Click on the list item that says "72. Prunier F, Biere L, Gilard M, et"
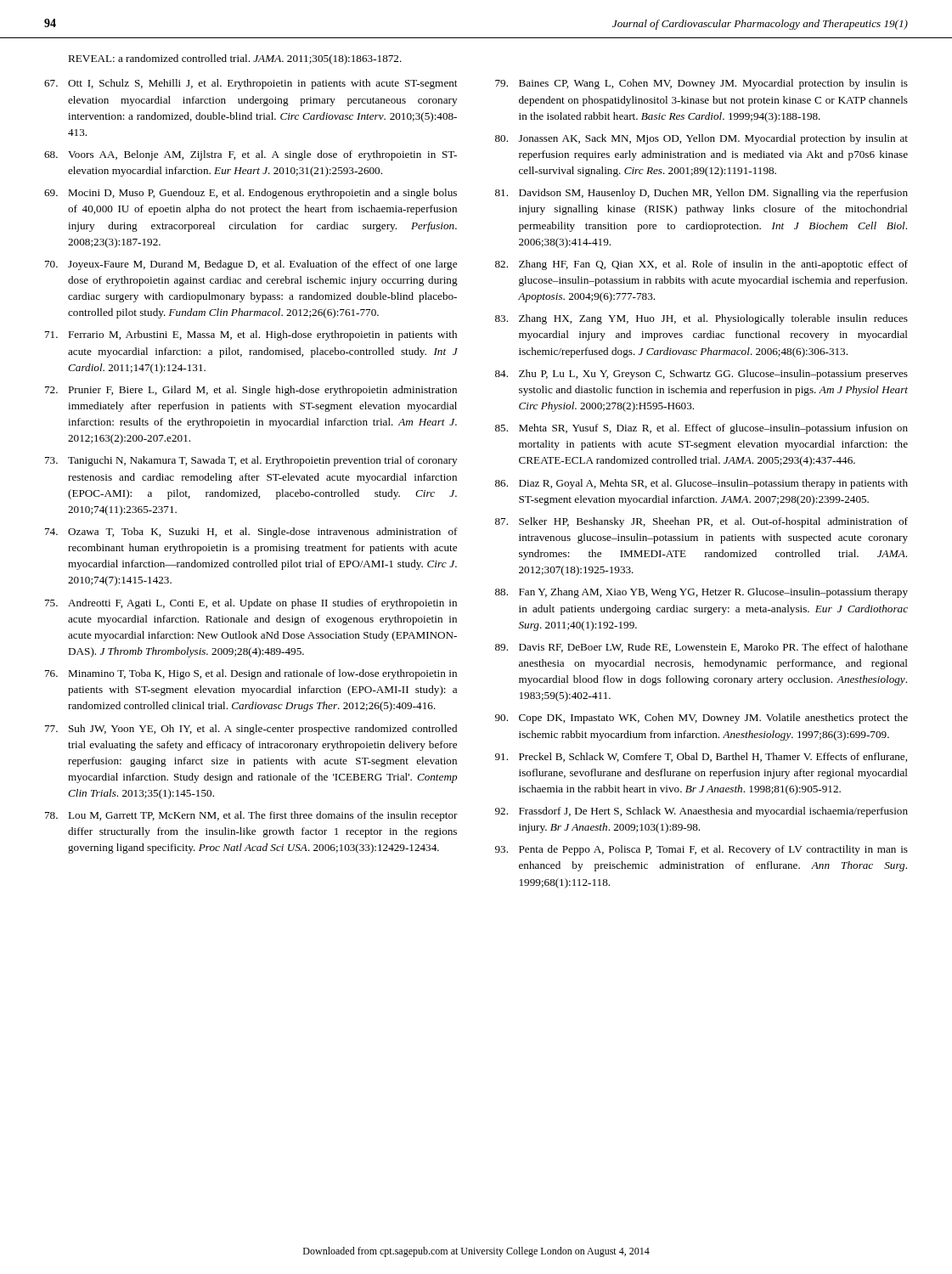The height and width of the screenshot is (1274, 952). 251,414
